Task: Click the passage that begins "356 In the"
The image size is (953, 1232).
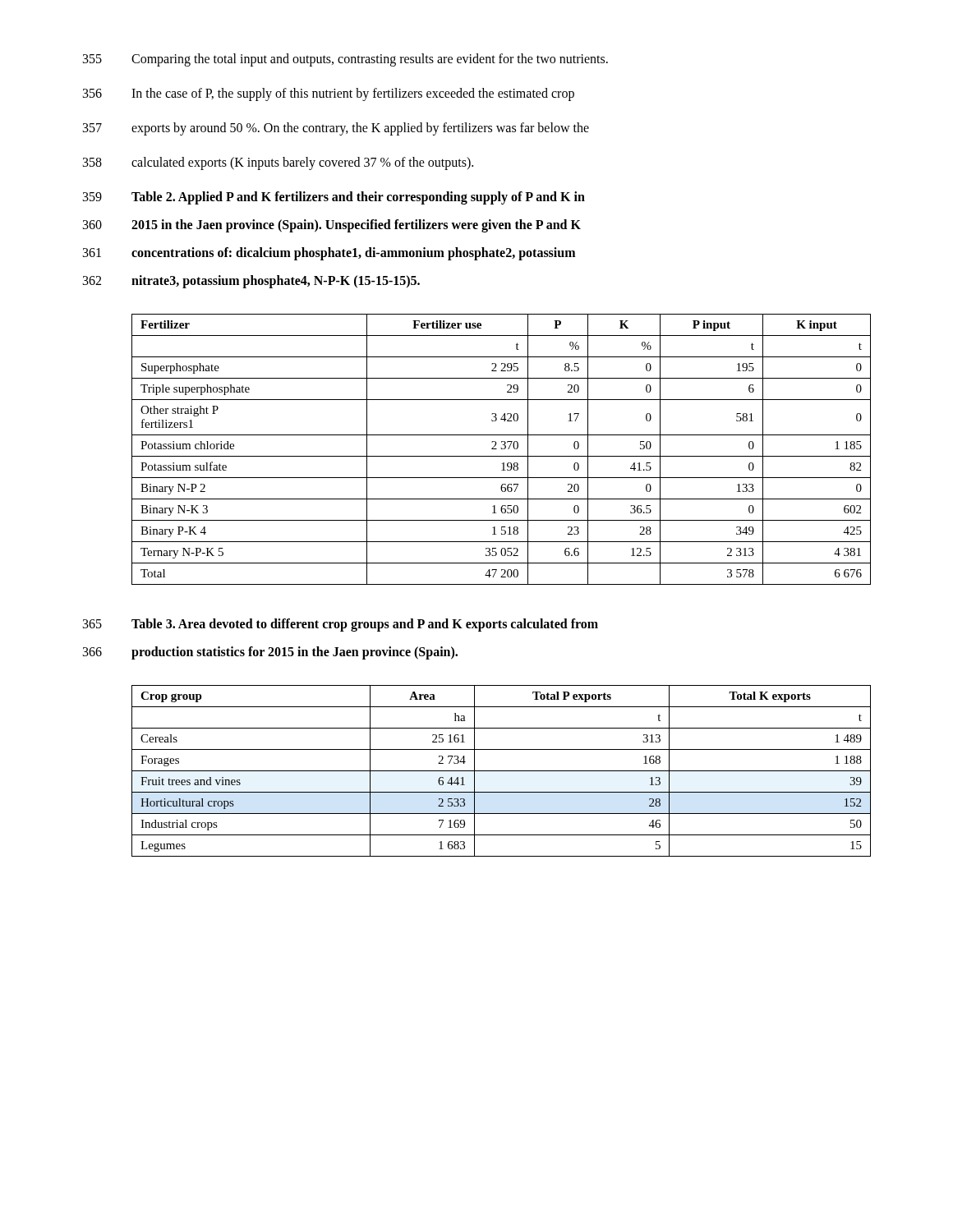Action: click(476, 94)
